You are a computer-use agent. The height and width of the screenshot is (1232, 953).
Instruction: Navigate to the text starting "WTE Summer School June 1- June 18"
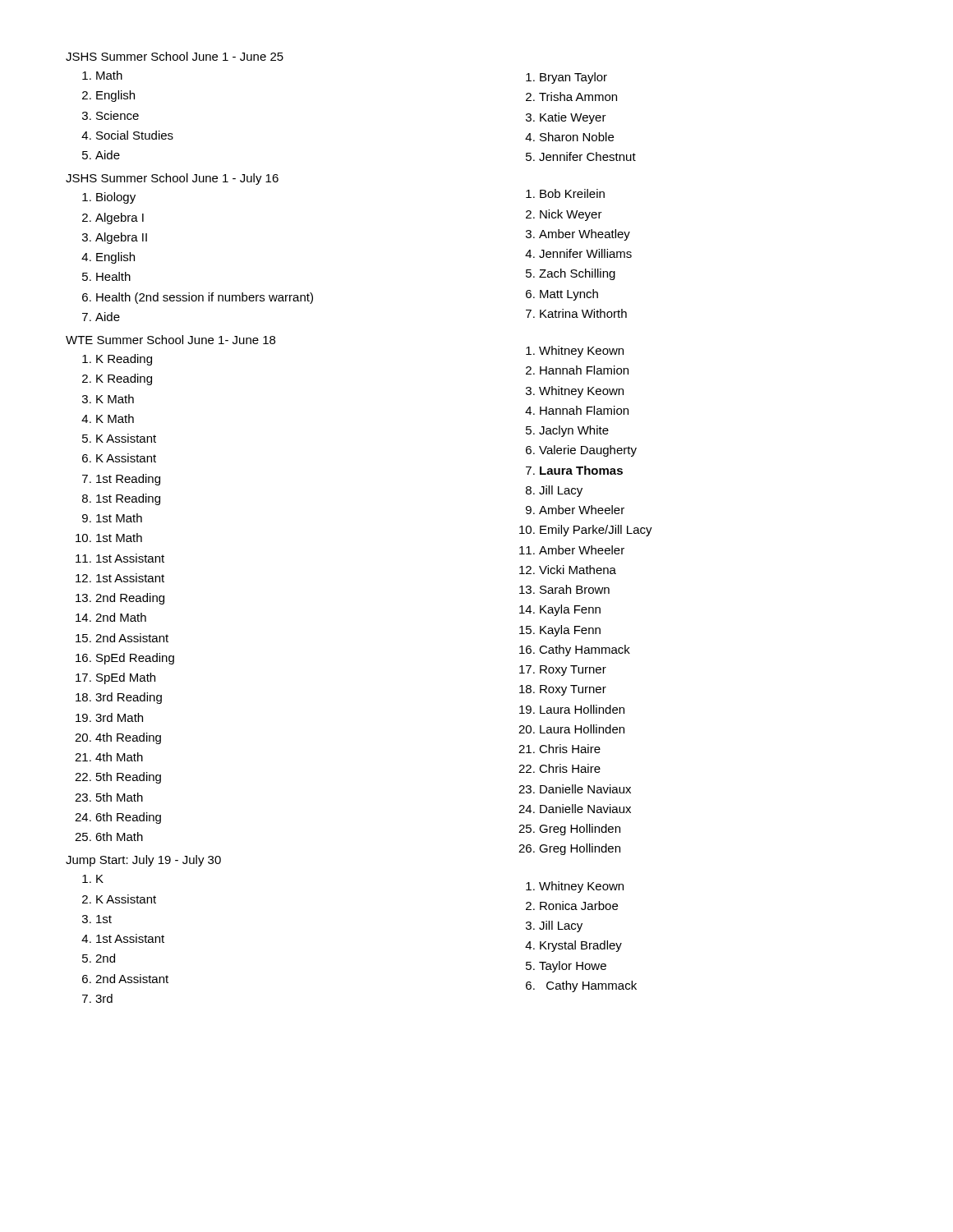point(171,340)
